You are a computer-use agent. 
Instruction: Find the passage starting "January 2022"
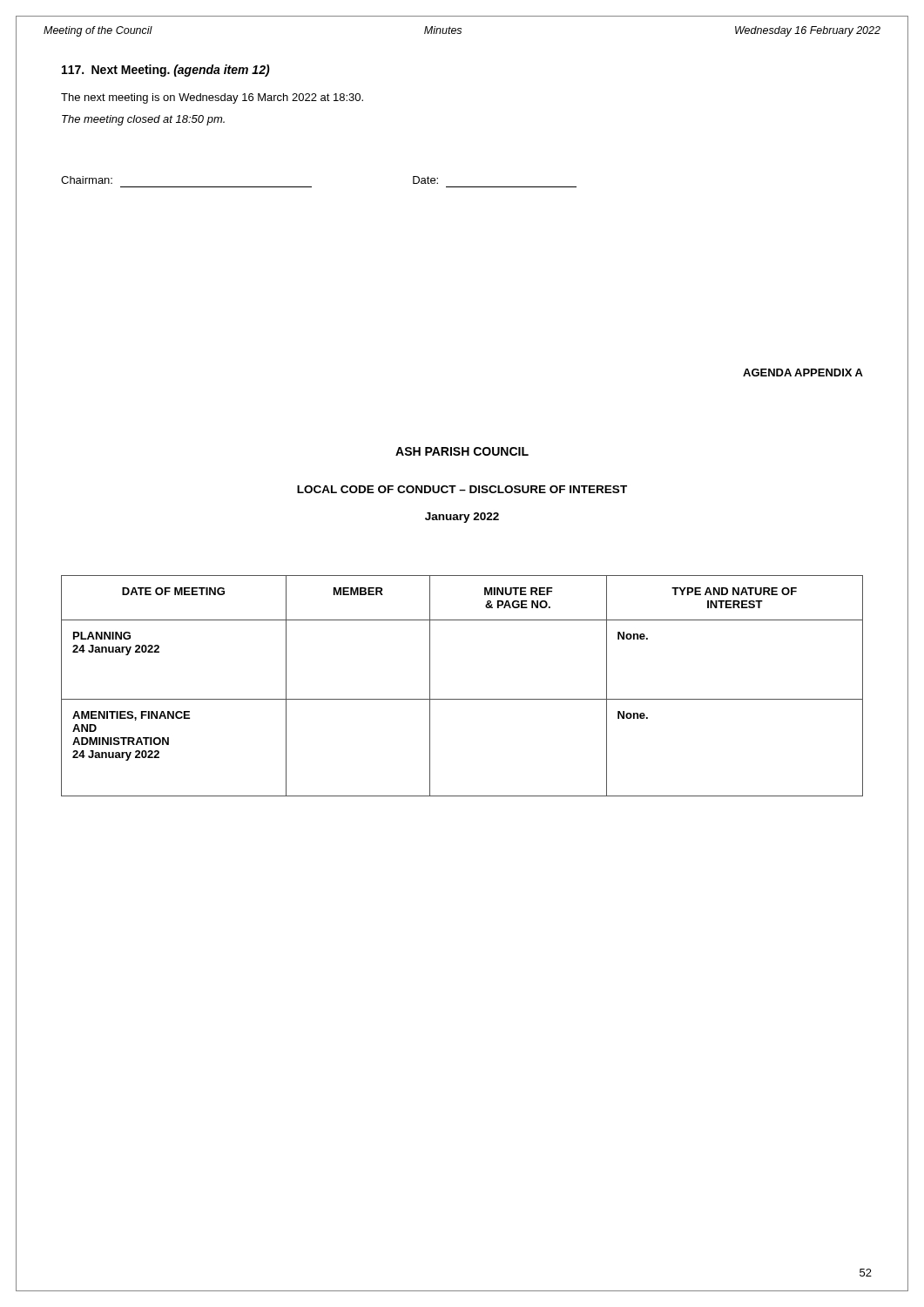tap(462, 516)
